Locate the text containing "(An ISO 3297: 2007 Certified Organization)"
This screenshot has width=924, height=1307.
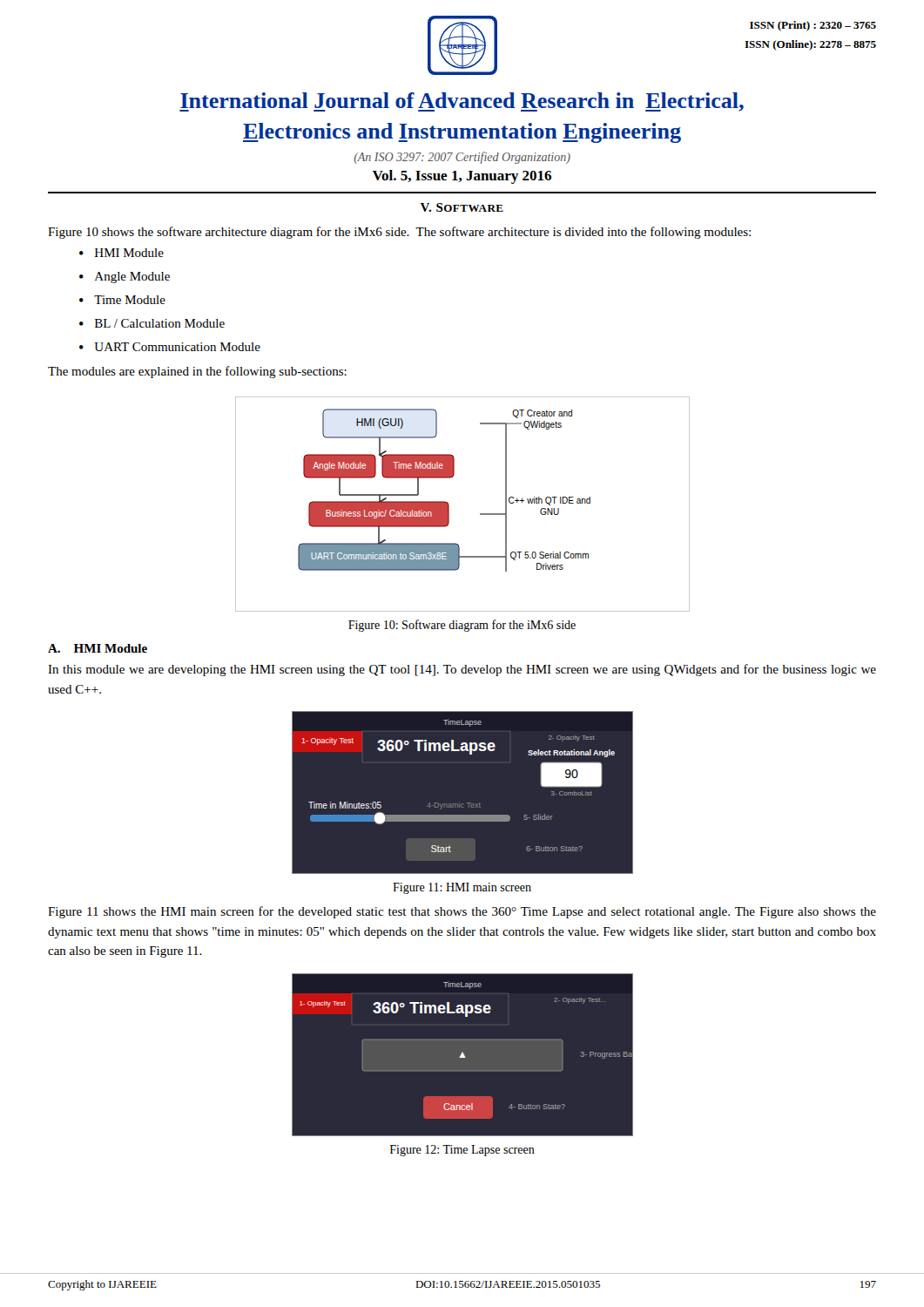pos(462,157)
